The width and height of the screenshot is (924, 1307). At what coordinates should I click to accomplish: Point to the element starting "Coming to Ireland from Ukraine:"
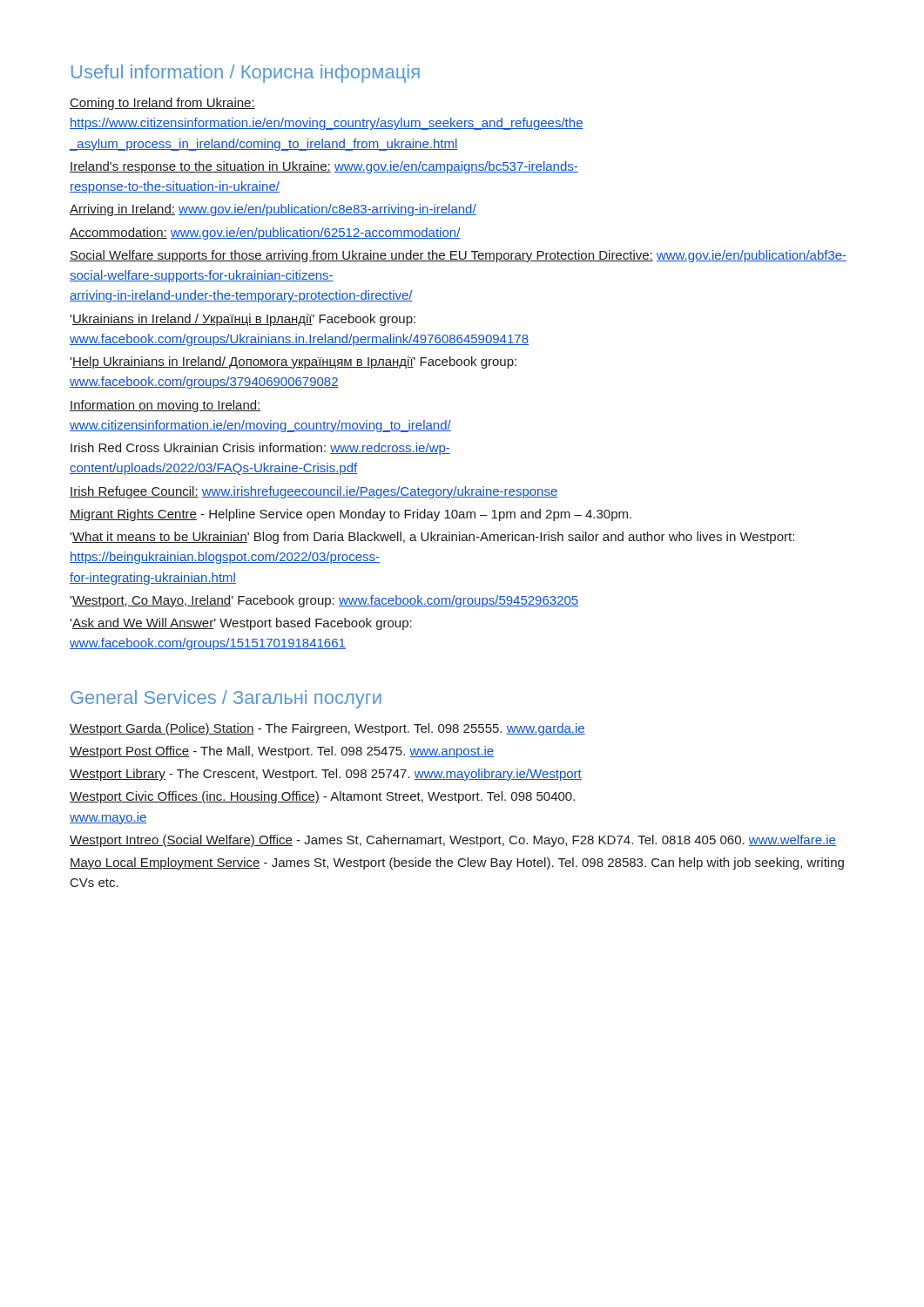[x=326, y=123]
